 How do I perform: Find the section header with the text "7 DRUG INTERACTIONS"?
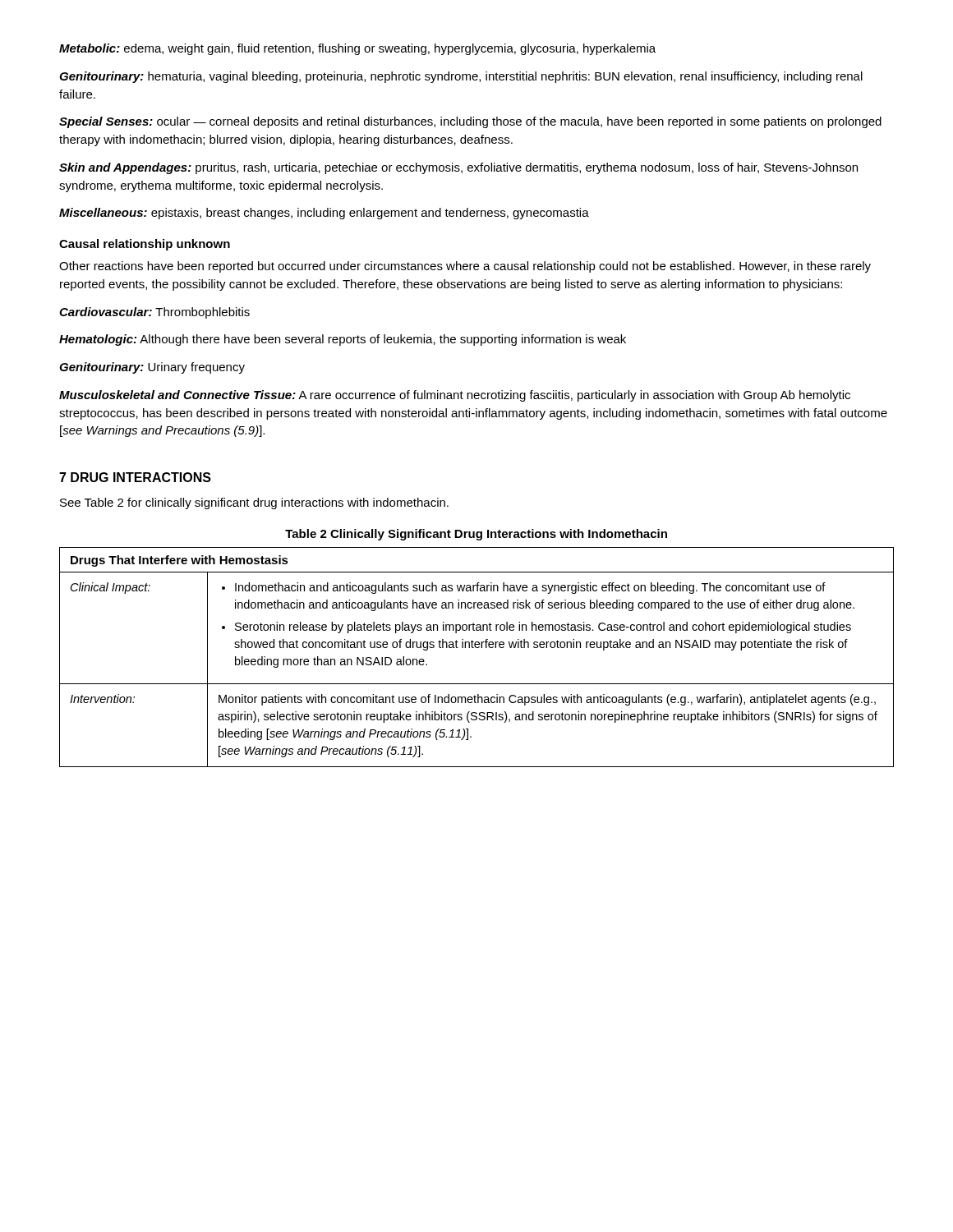[x=135, y=478]
